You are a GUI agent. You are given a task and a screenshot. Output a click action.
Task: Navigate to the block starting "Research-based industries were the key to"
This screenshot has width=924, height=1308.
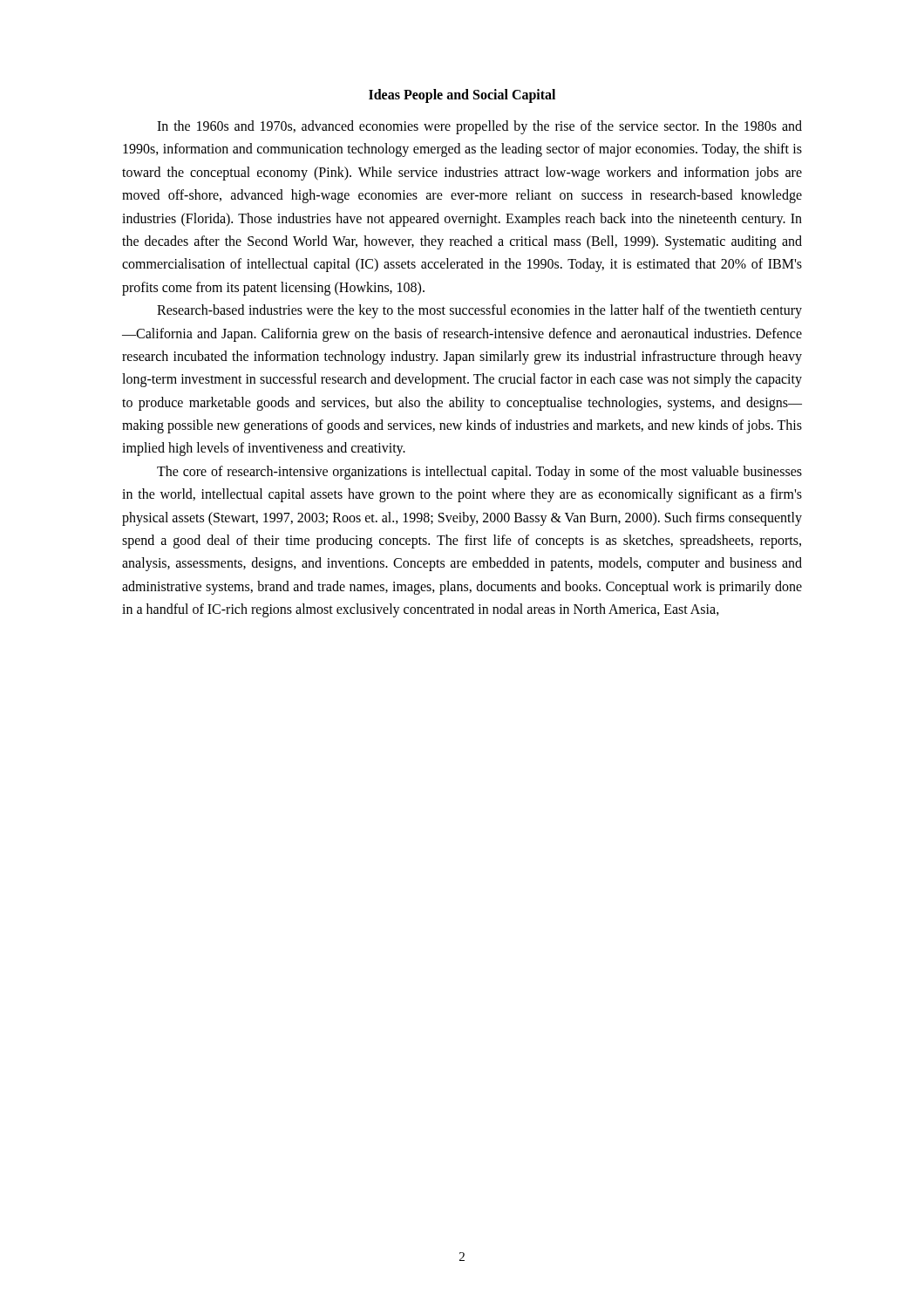(x=462, y=379)
